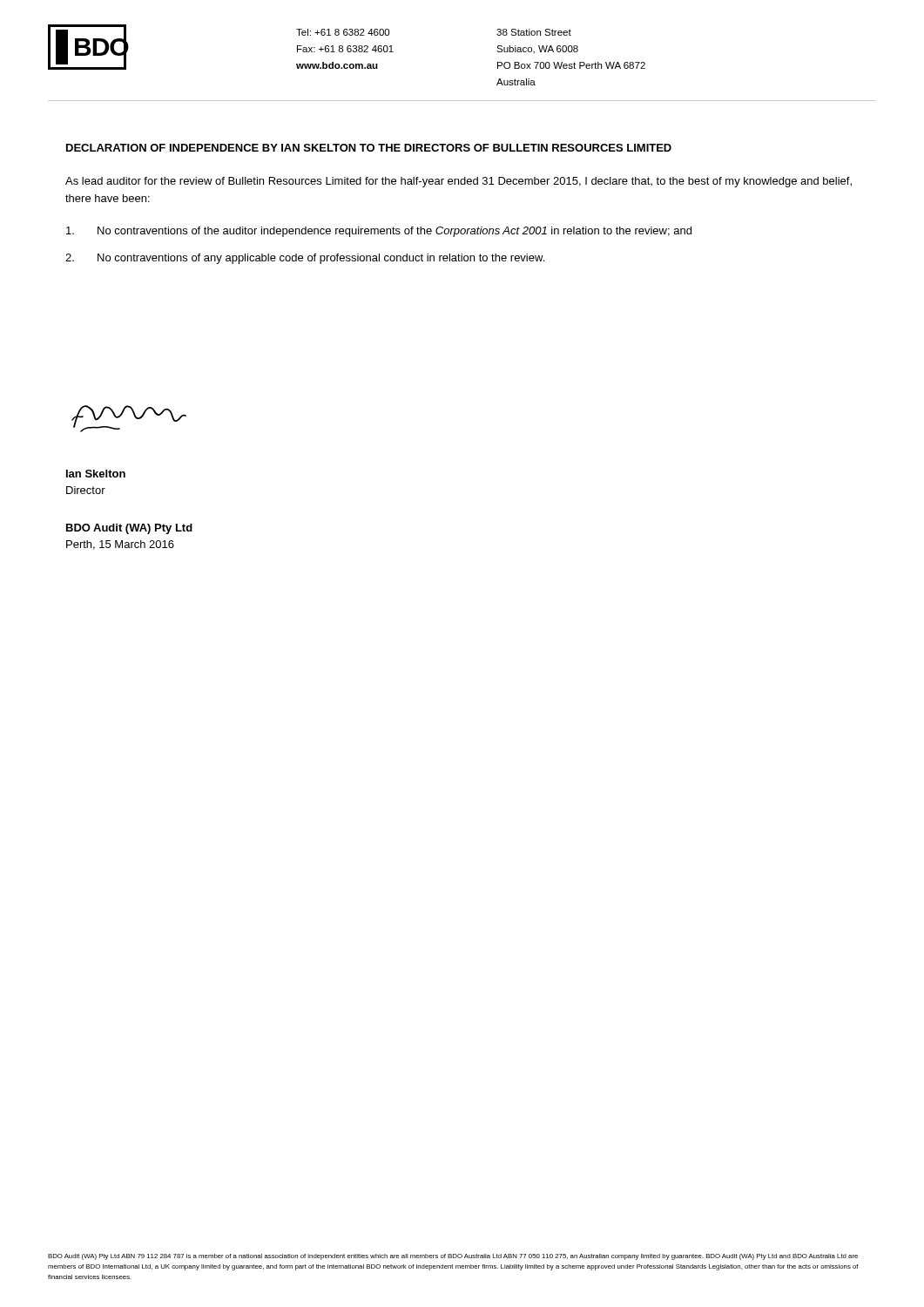Screen dimensions: 1307x924
Task: Point to the region starting "DECLARATION OF INDEPENDENCE BY IAN SKELTON TO"
Action: pos(462,148)
